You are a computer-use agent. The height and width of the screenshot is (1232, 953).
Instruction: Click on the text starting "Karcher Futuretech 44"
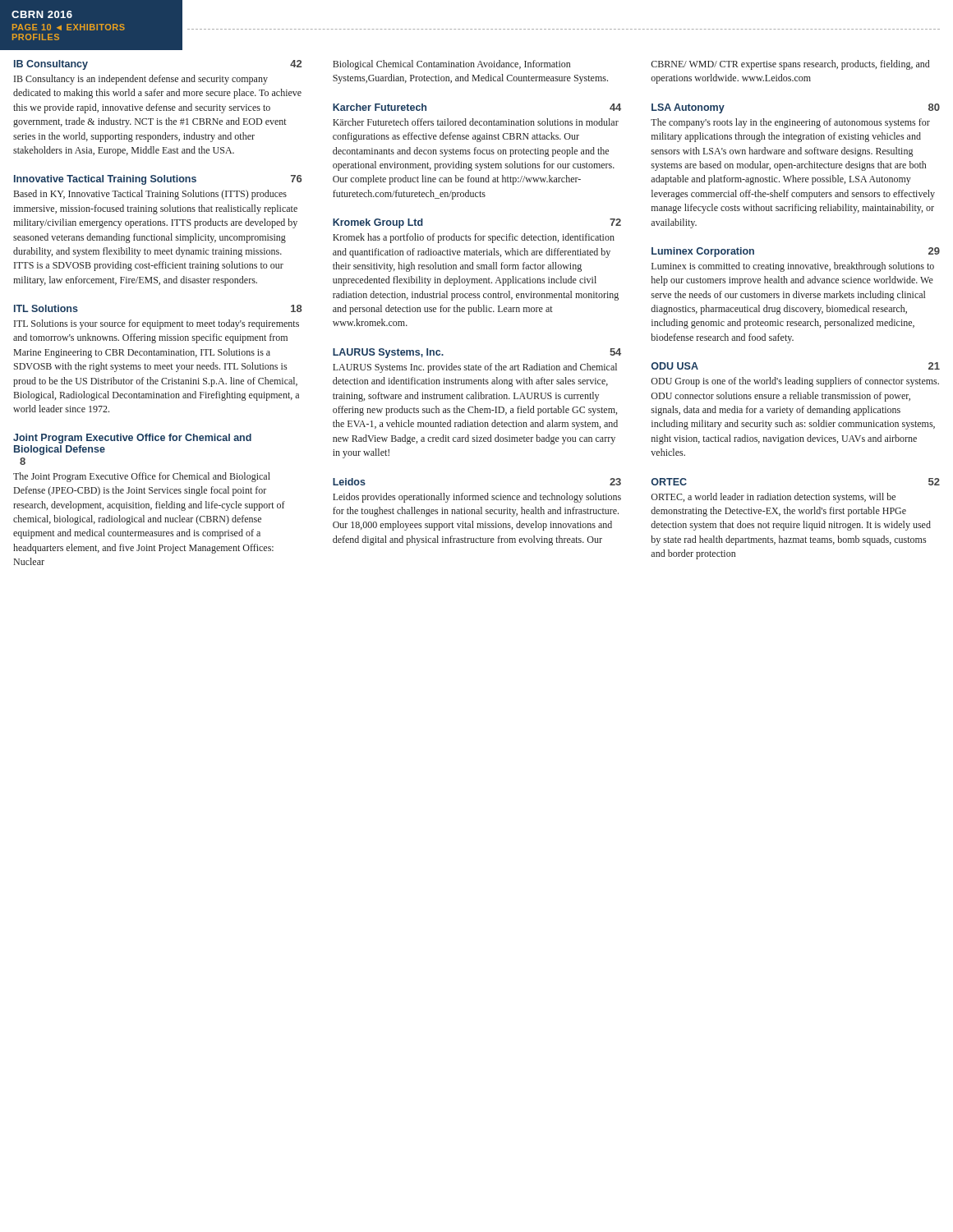coord(477,151)
